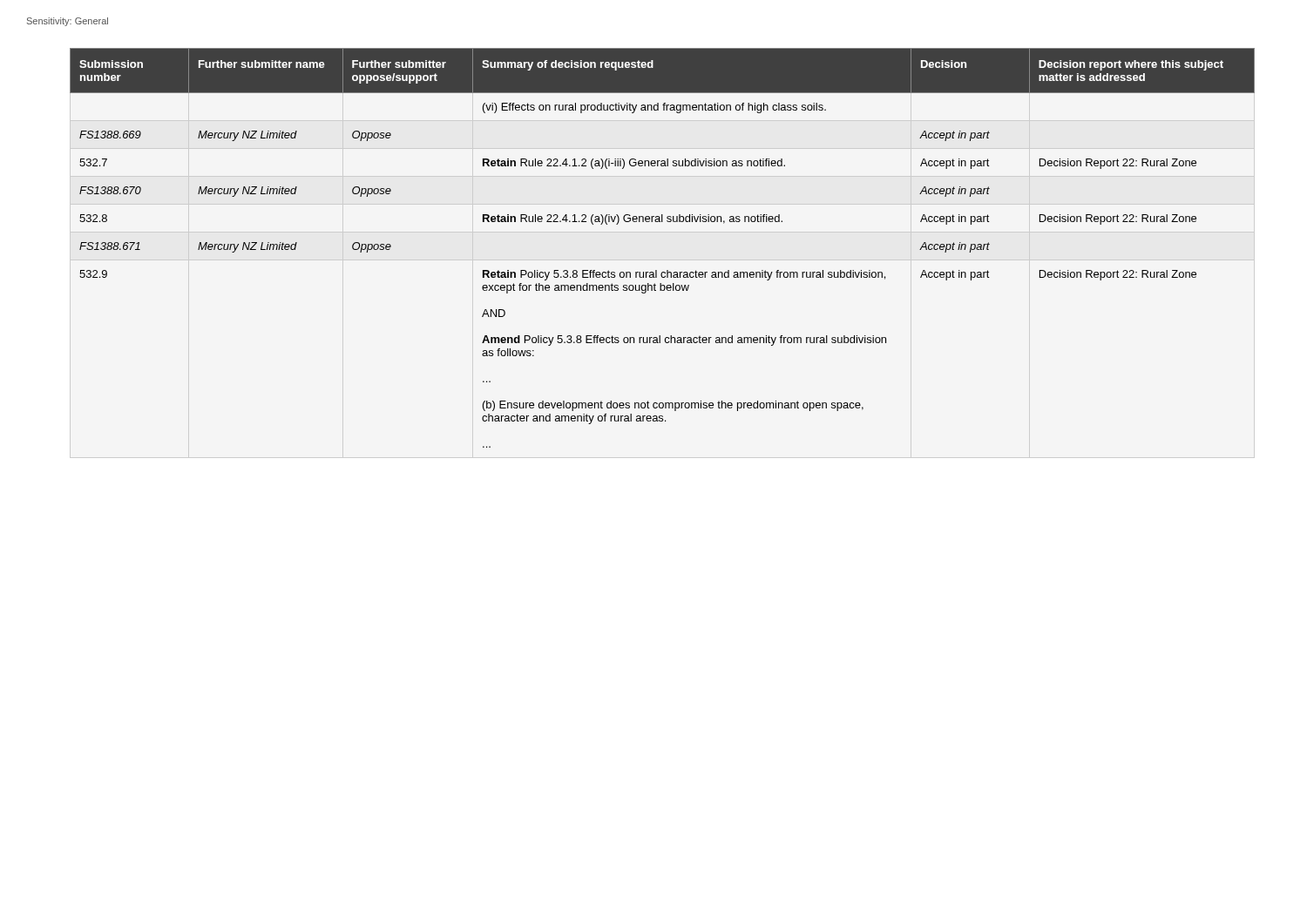Click the table
The width and height of the screenshot is (1307, 924).
click(662, 473)
